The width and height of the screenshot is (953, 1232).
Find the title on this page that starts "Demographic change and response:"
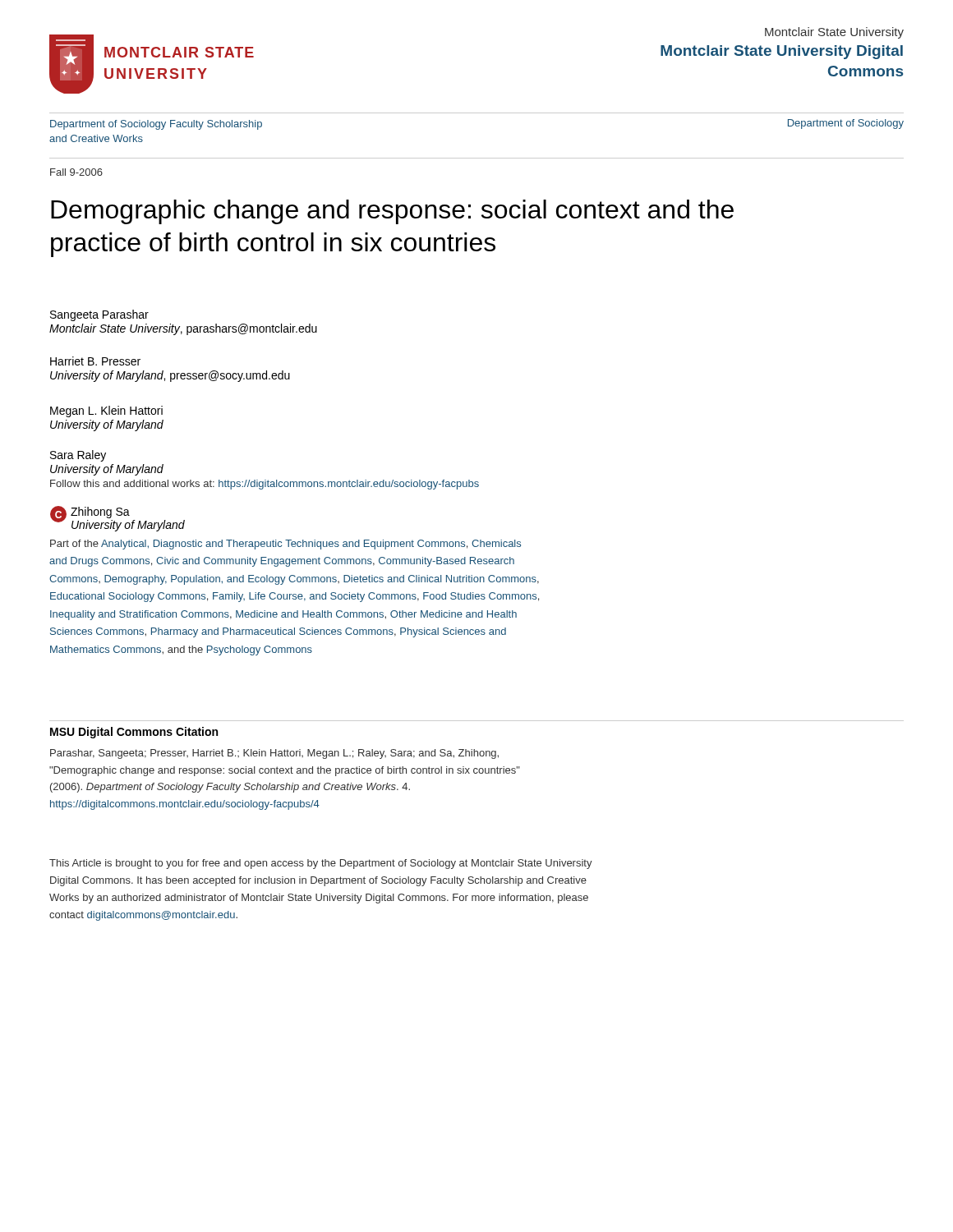tap(476, 226)
